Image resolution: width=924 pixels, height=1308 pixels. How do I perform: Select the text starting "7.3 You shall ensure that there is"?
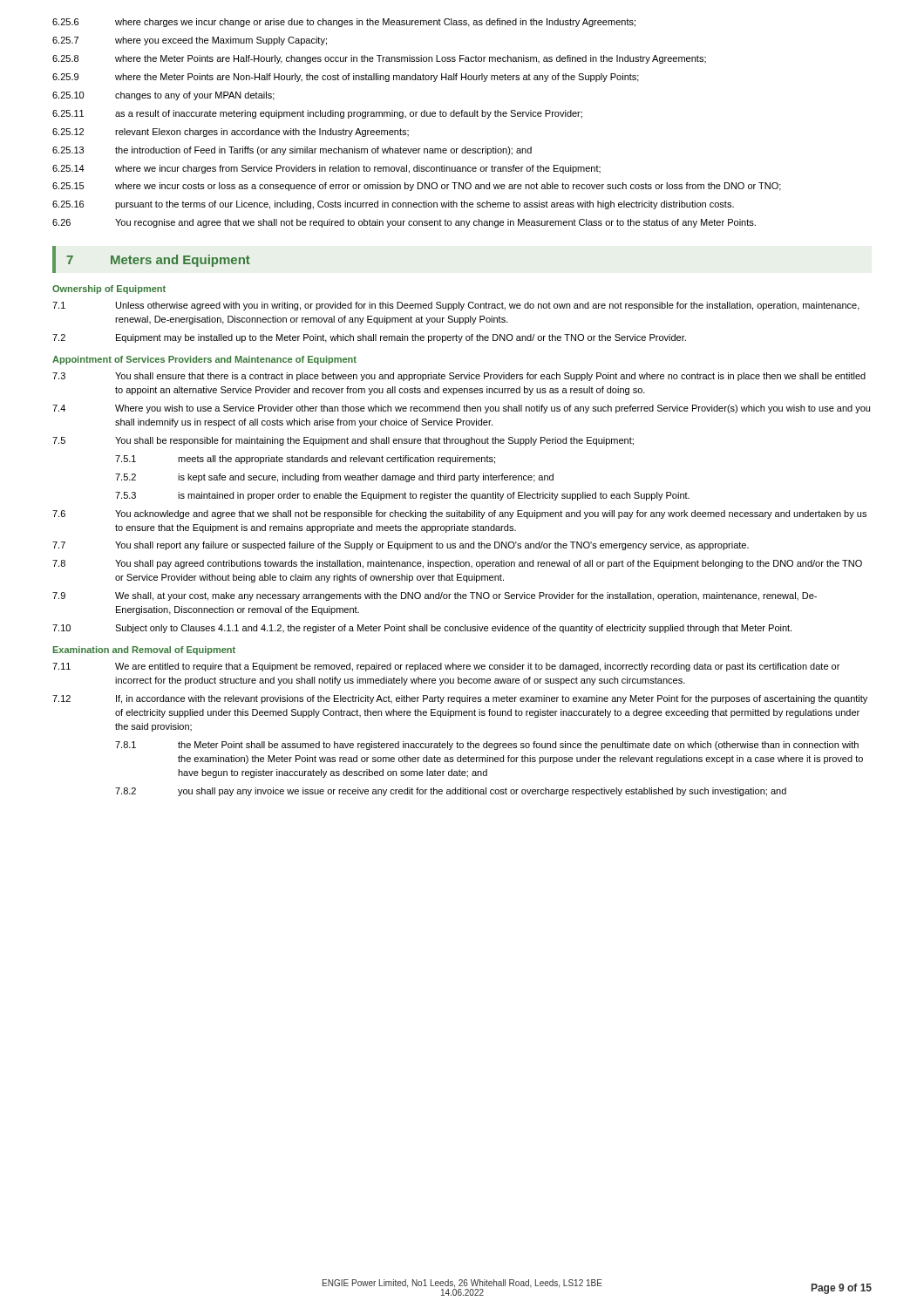pos(462,384)
